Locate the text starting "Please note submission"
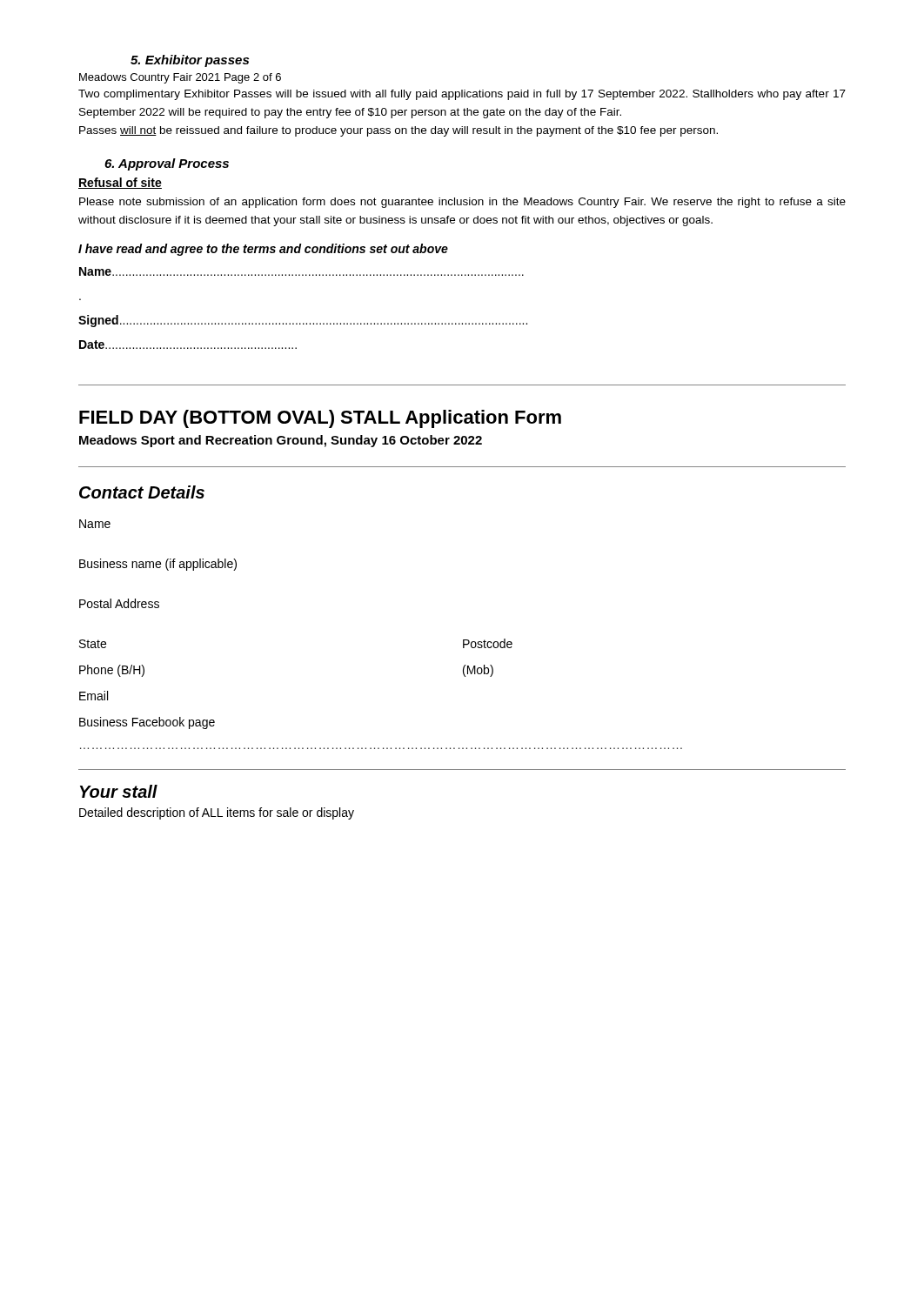The width and height of the screenshot is (924, 1305). click(462, 210)
